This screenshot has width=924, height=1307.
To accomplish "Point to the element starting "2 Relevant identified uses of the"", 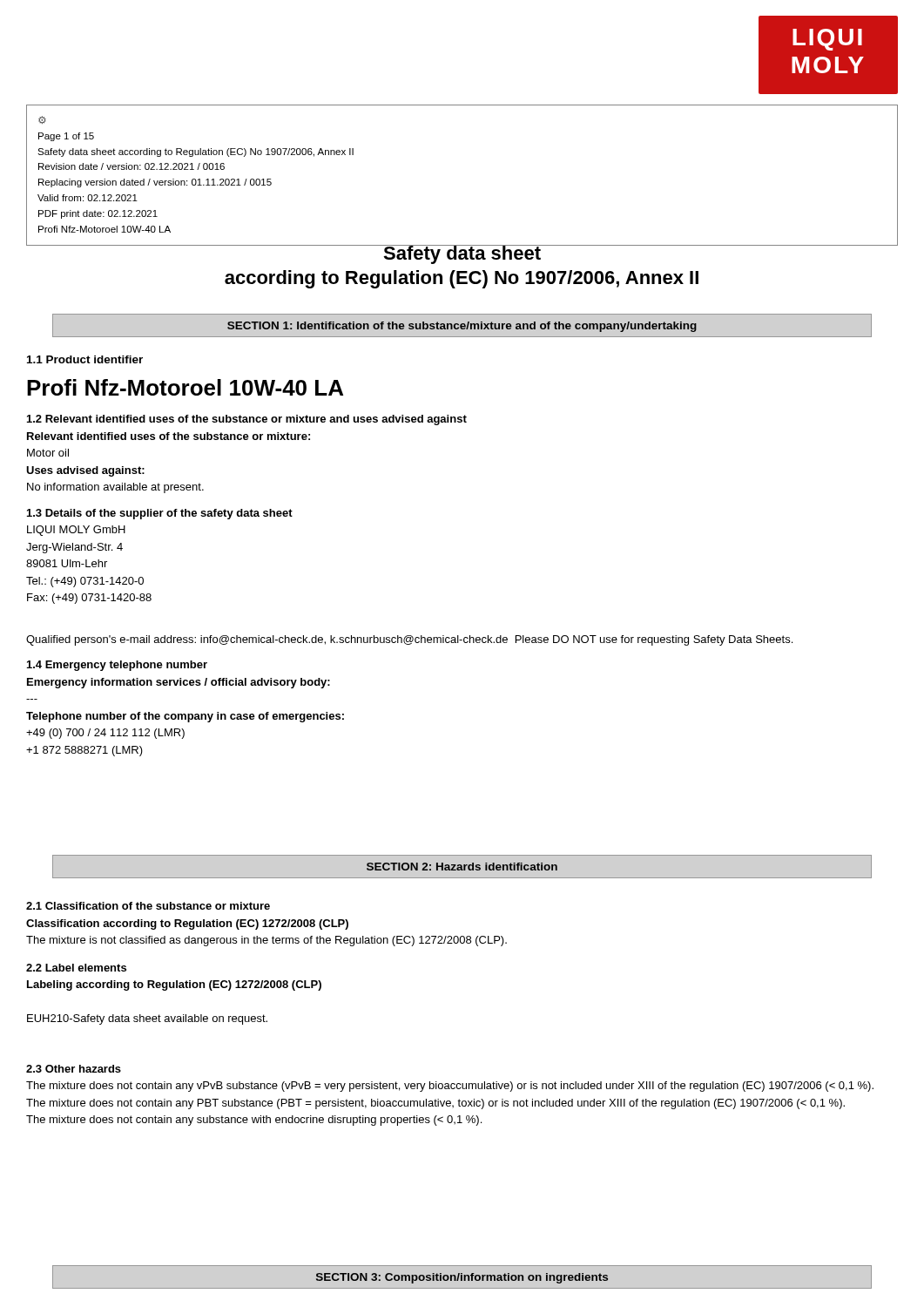I will pos(247,420).
